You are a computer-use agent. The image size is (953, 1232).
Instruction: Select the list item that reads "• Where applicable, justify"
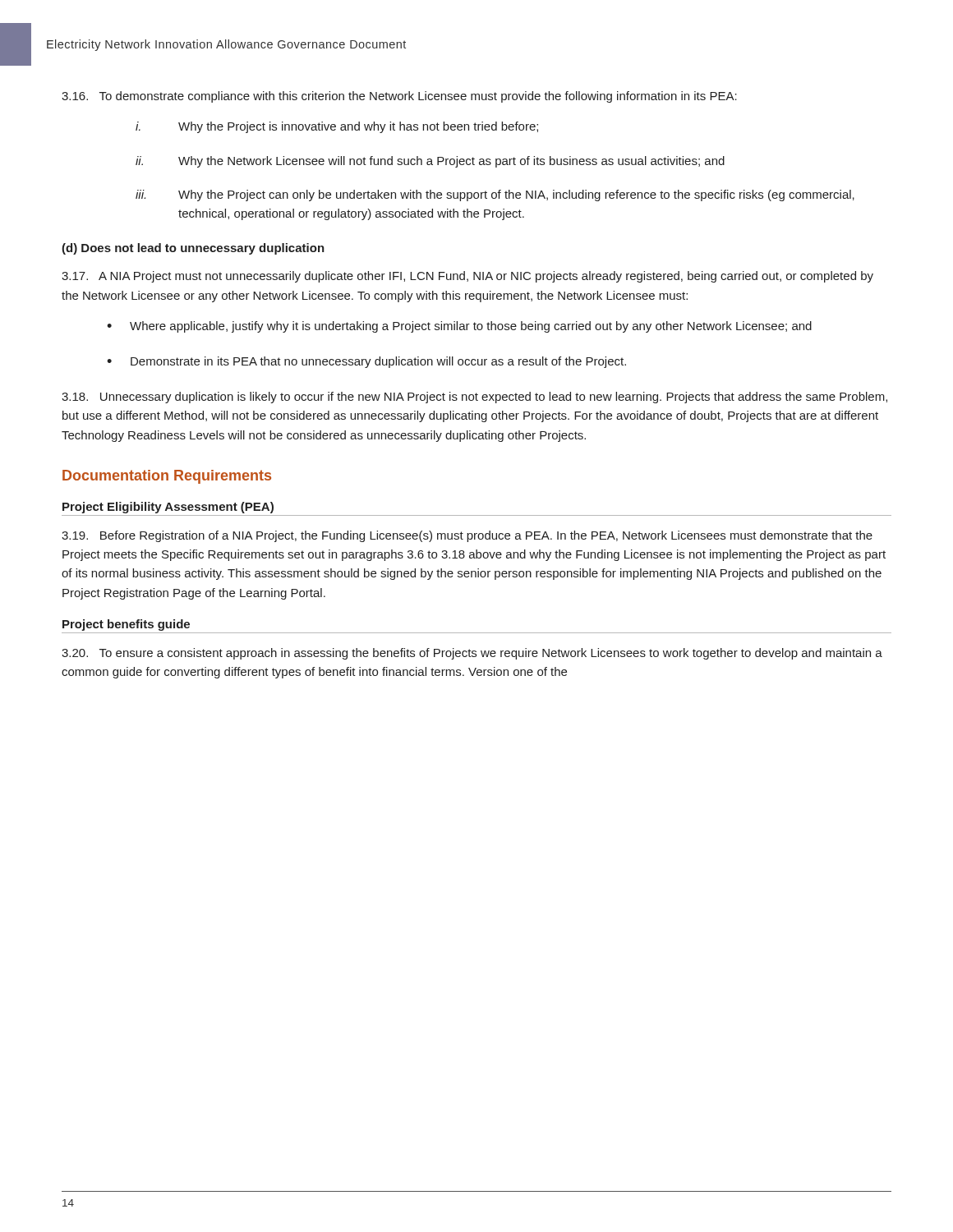point(499,326)
